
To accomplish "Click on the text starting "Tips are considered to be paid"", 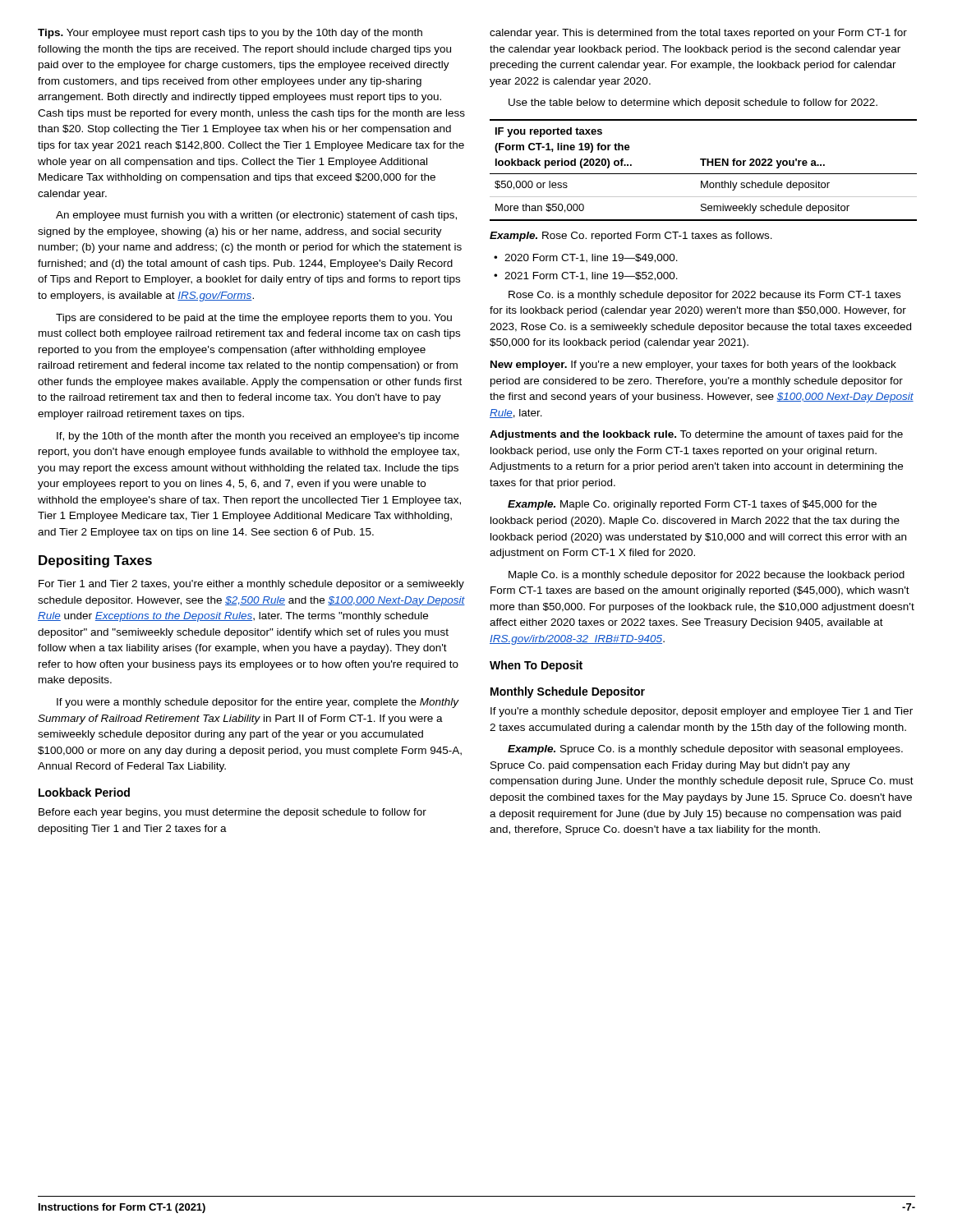I will [x=251, y=365].
